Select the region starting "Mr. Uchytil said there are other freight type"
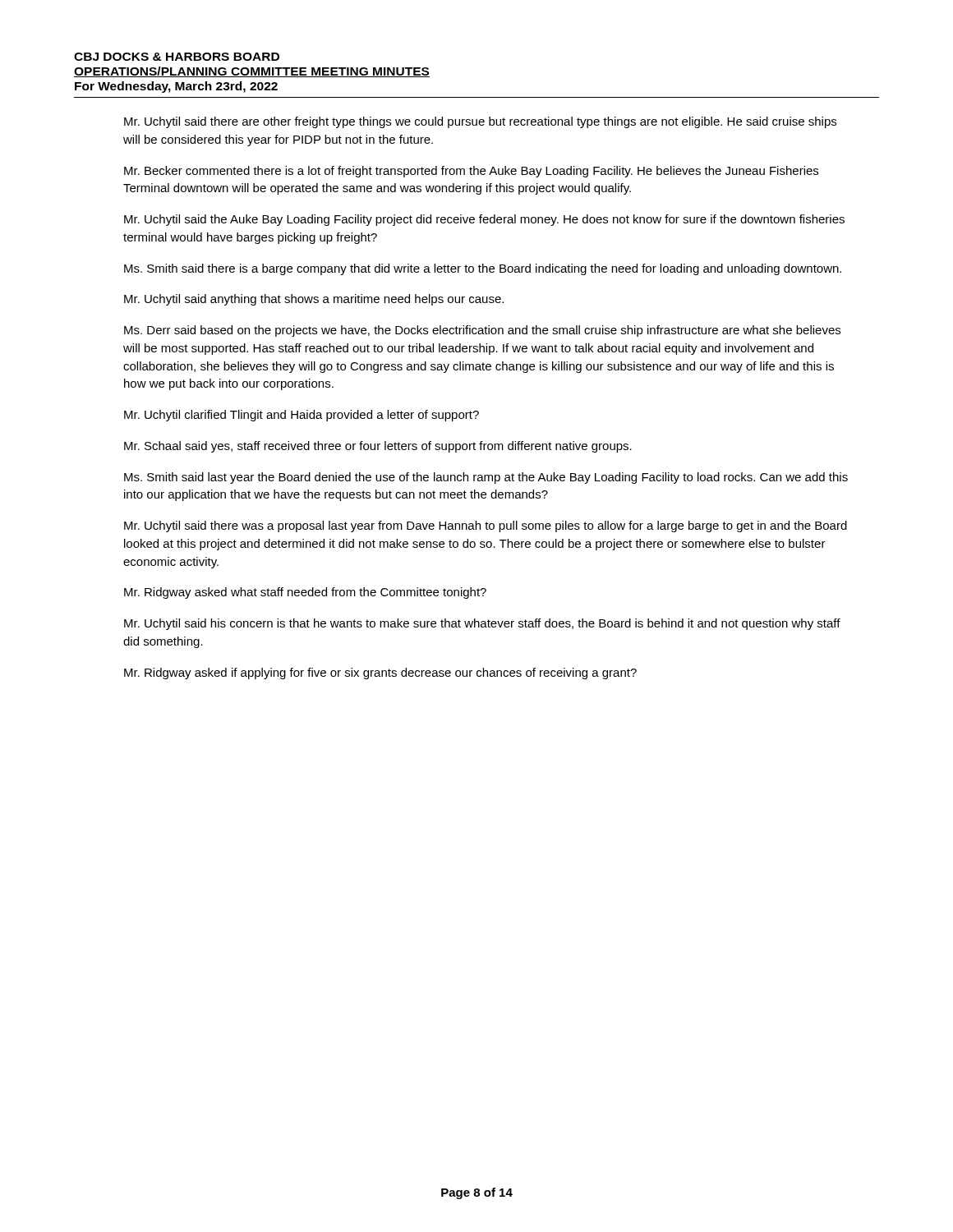This screenshot has width=953, height=1232. 480,130
